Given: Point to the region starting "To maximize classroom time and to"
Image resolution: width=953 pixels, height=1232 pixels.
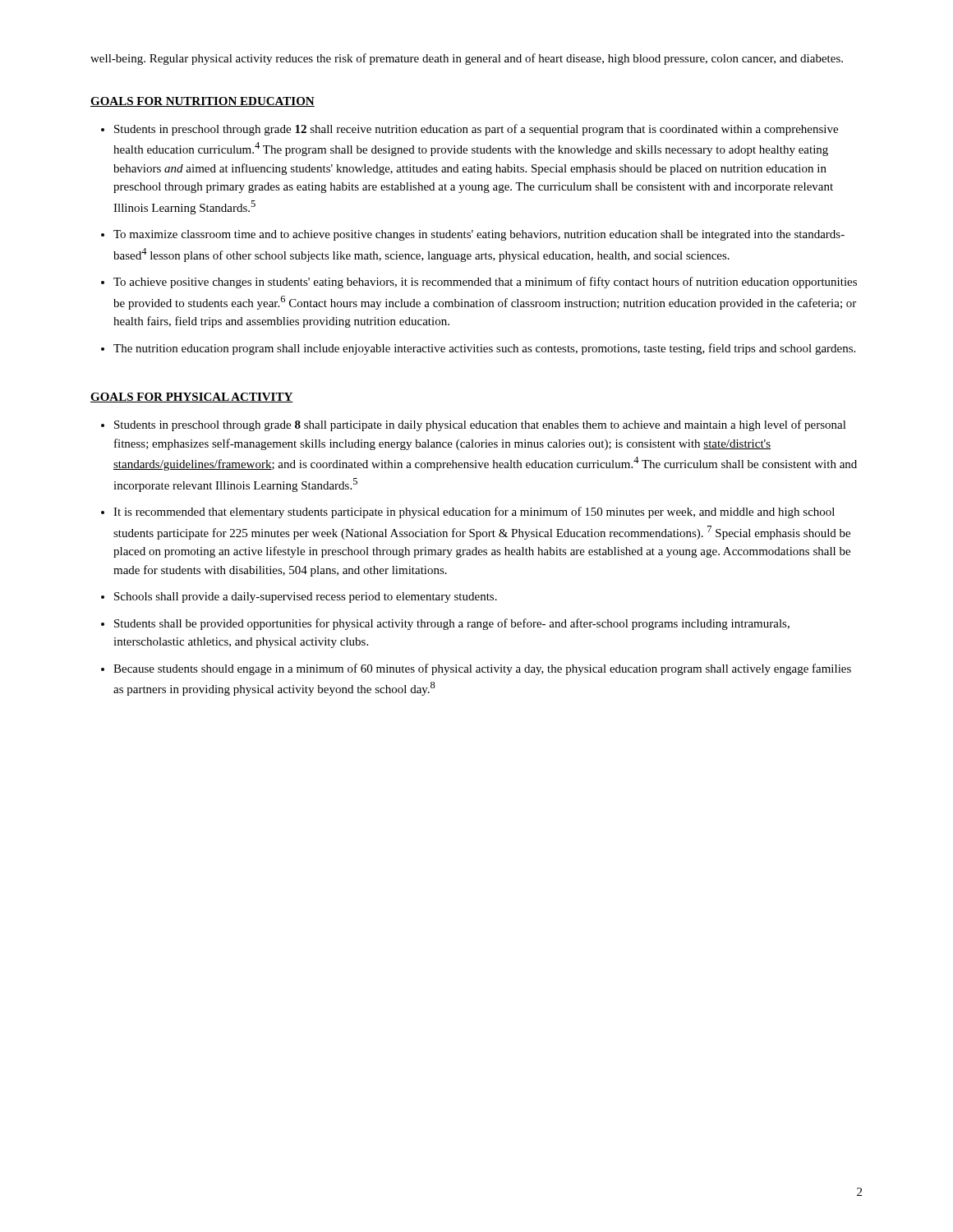Looking at the screenshot, I should [x=479, y=245].
